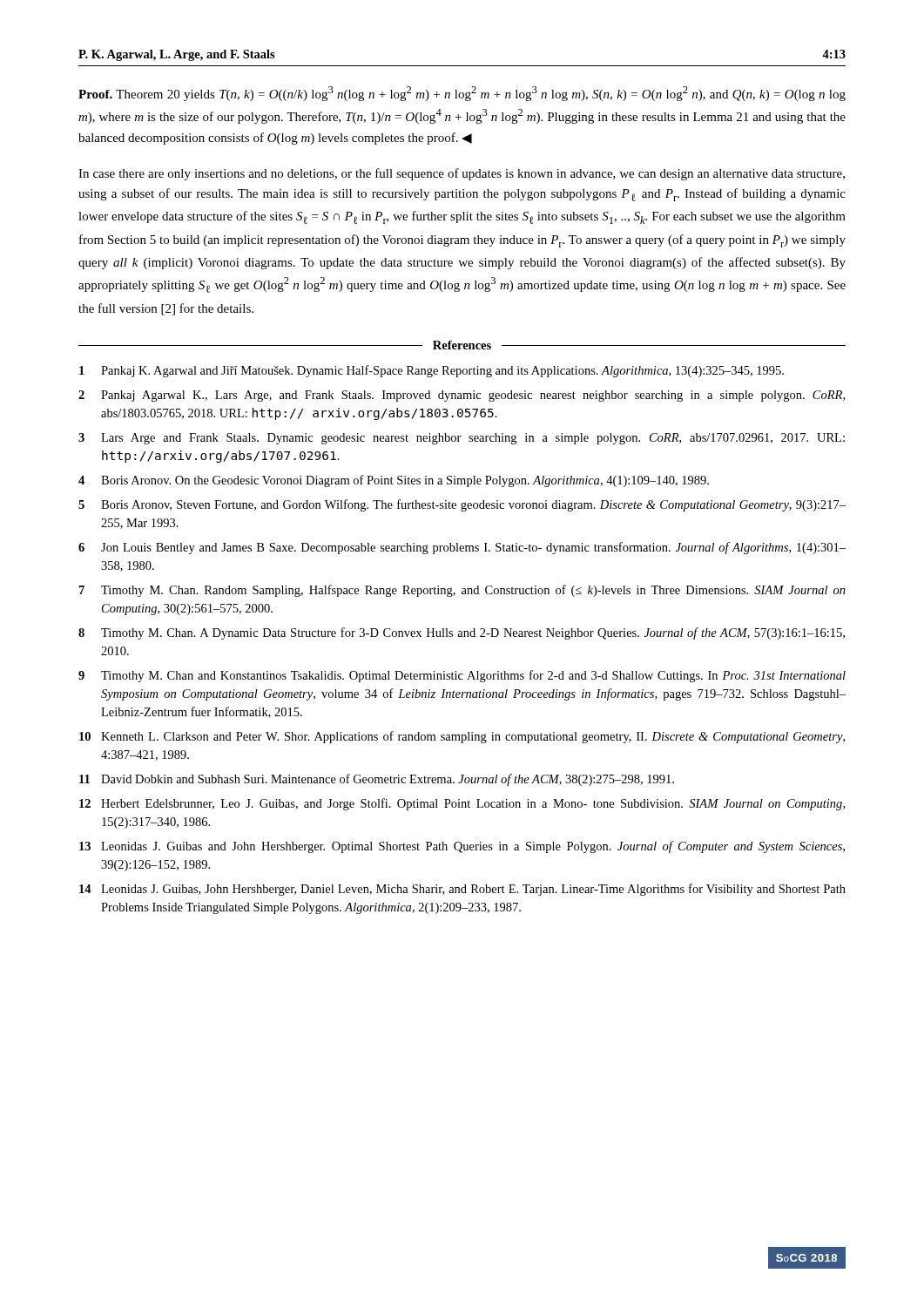This screenshot has width=924, height=1307.
Task: Navigate to the text block starting "9 Timothy M. Chan and"
Action: [462, 694]
